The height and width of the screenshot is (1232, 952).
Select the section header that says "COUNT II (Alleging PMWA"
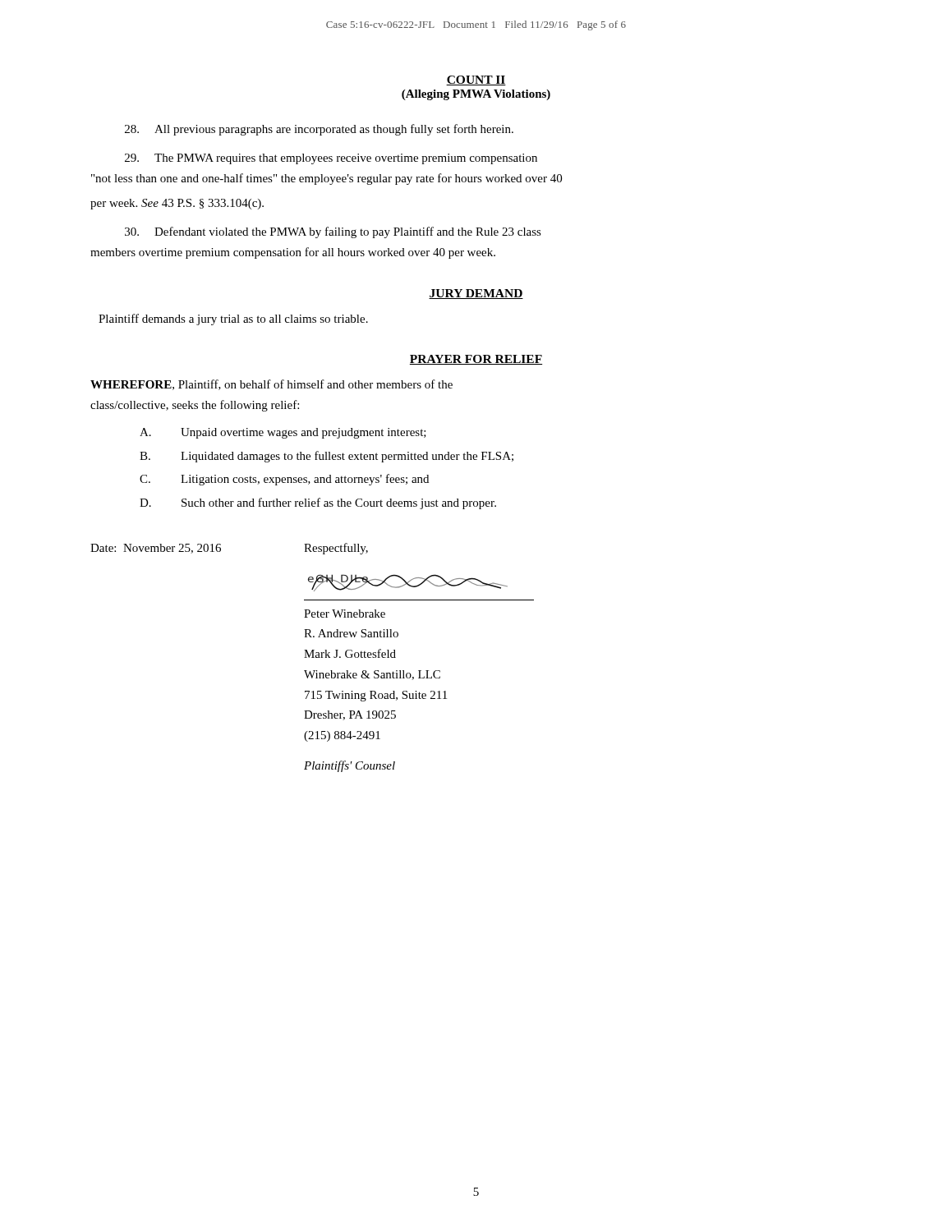476,87
